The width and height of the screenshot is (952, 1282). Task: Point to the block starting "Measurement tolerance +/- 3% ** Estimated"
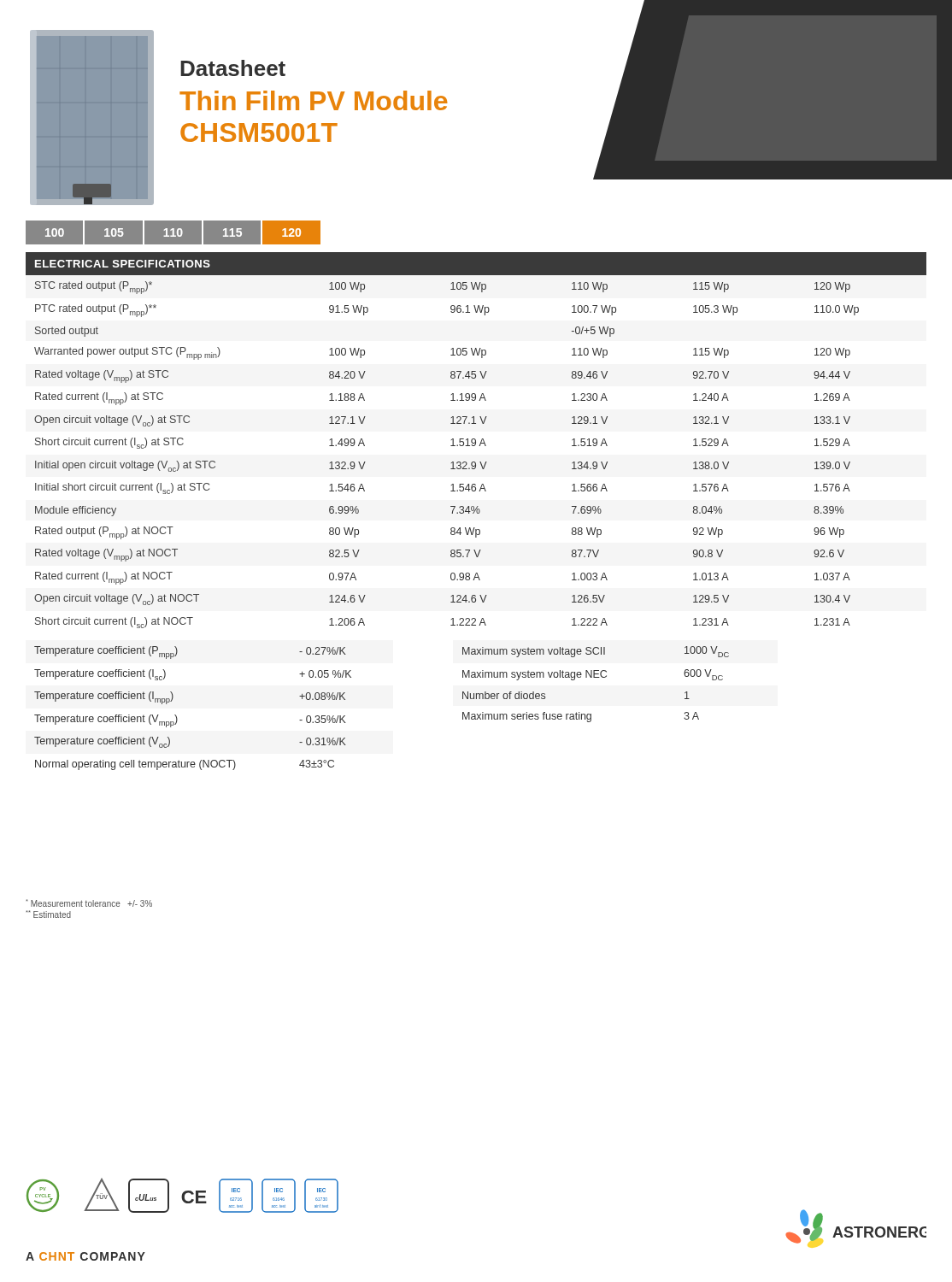(x=89, y=909)
